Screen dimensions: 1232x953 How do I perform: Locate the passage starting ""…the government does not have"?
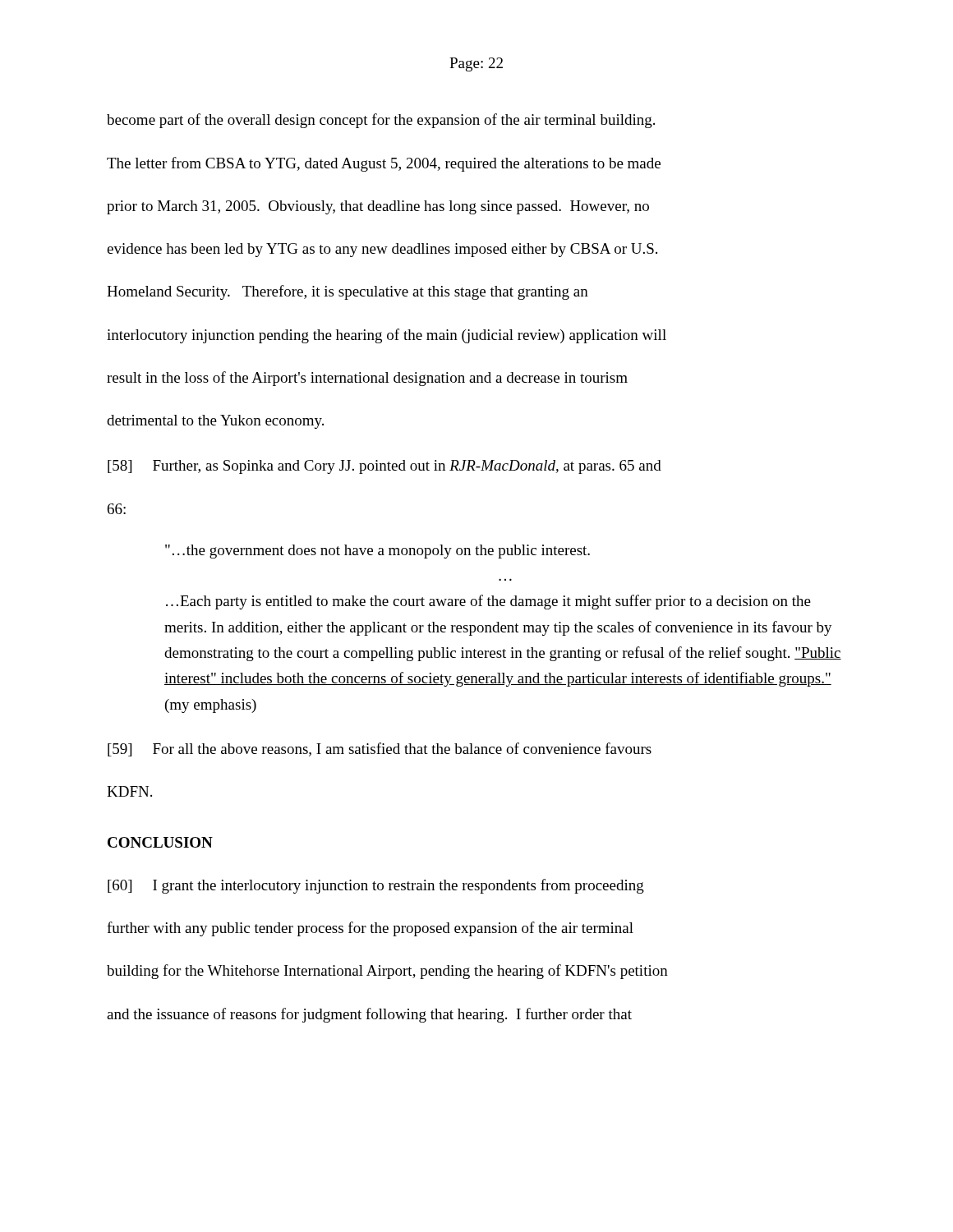(x=505, y=627)
